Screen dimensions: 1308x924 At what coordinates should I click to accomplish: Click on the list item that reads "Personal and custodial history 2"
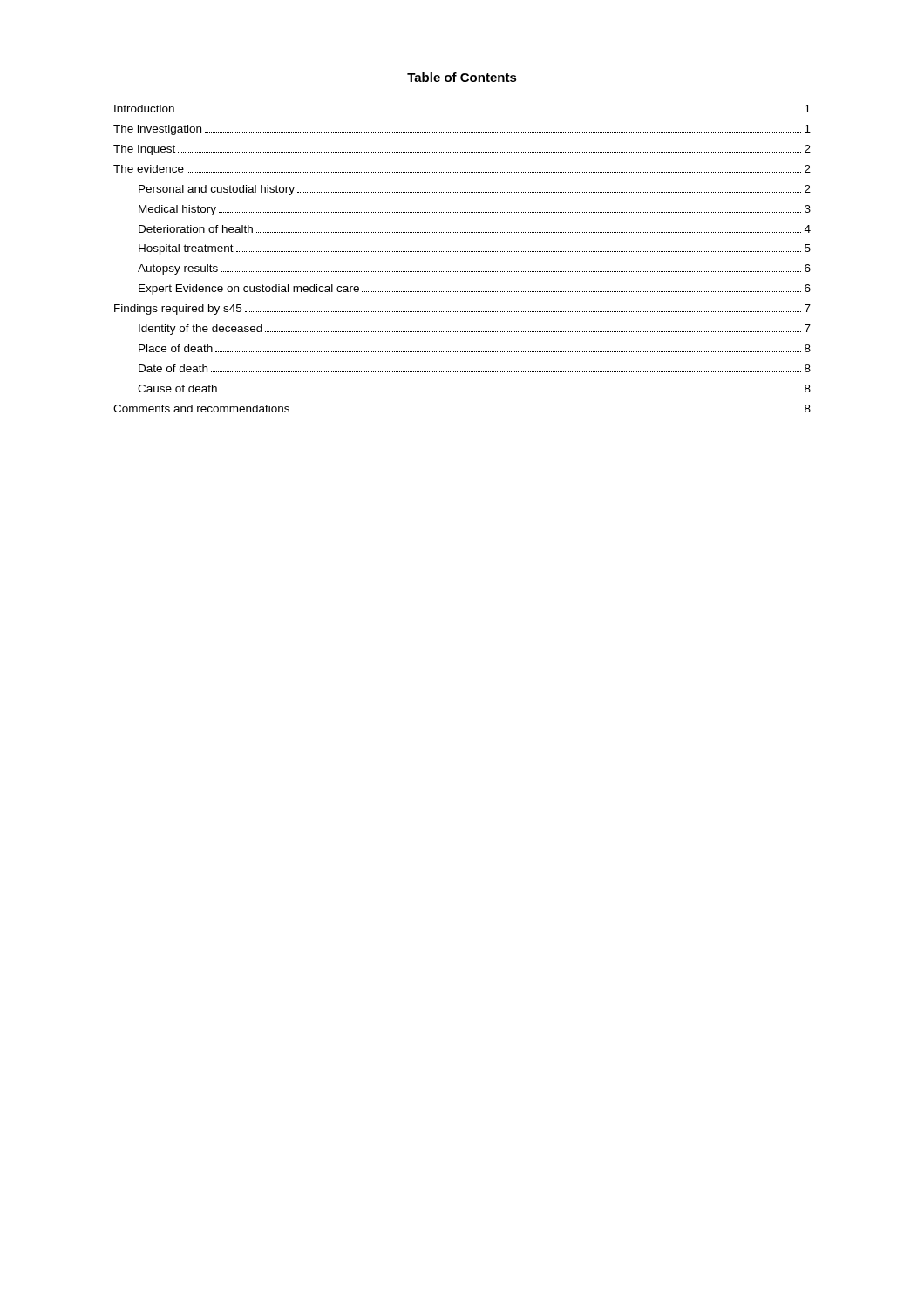[474, 189]
